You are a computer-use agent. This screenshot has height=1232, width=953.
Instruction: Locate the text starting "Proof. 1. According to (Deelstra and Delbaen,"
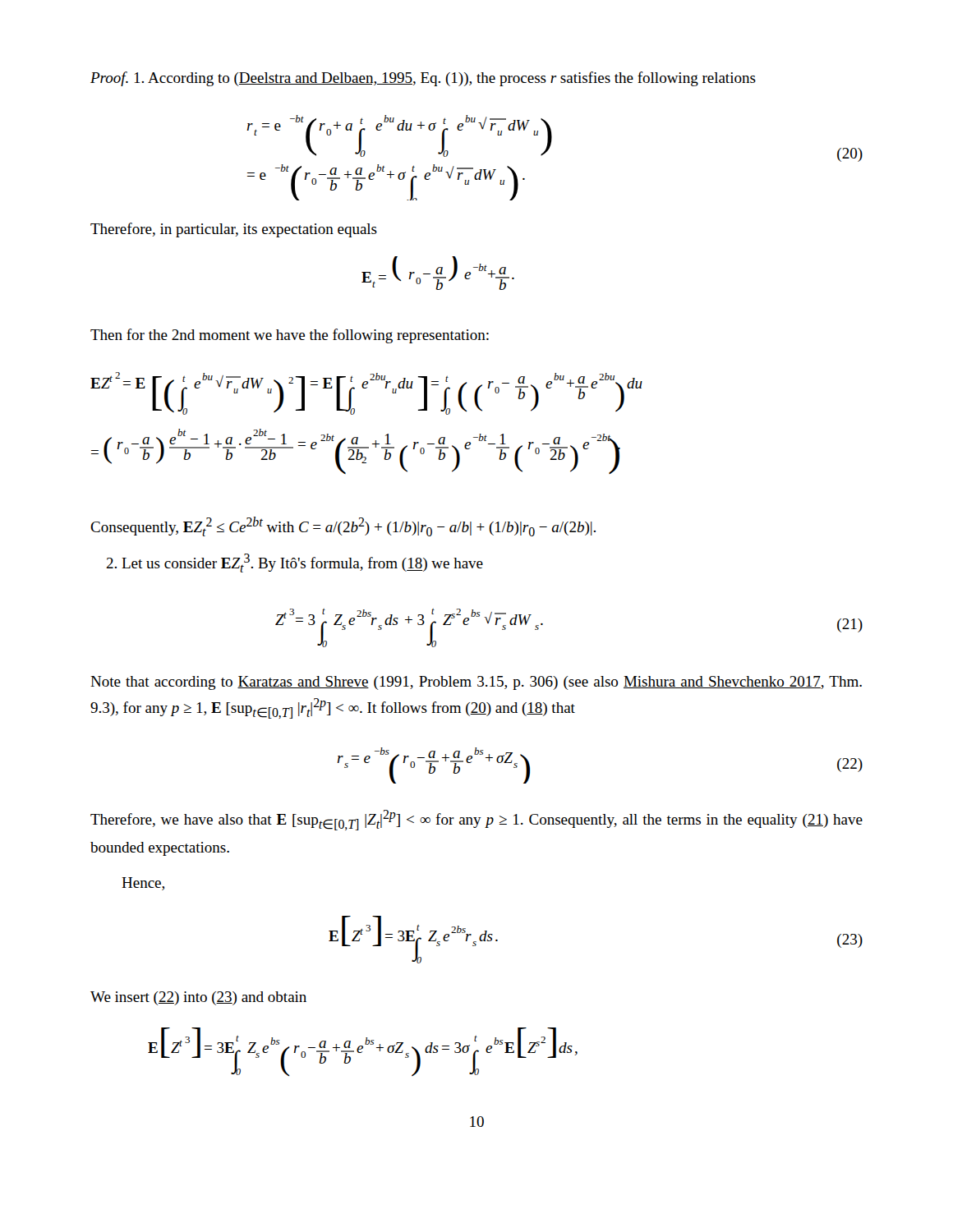pos(423,78)
